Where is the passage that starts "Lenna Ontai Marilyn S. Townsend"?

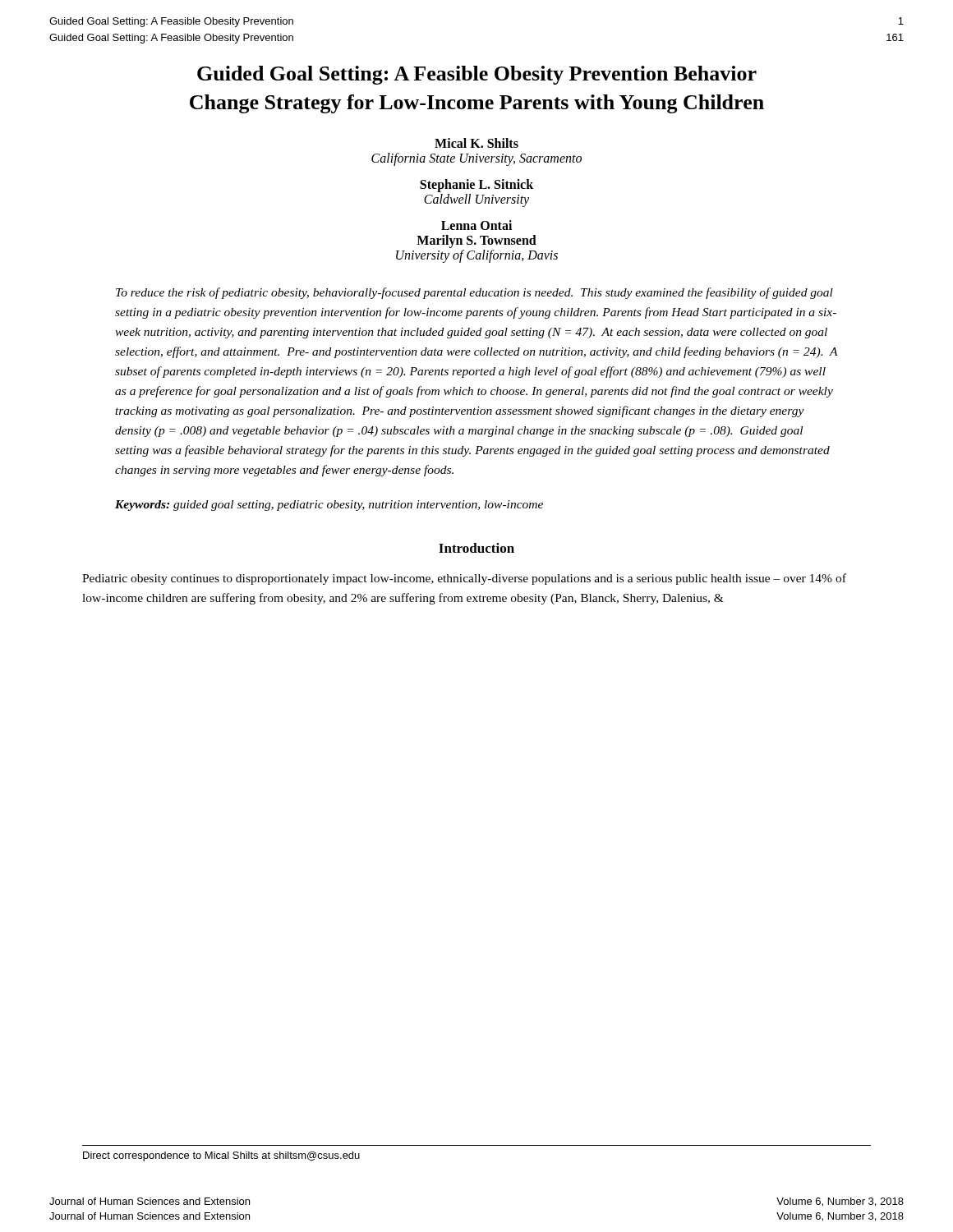tap(476, 241)
